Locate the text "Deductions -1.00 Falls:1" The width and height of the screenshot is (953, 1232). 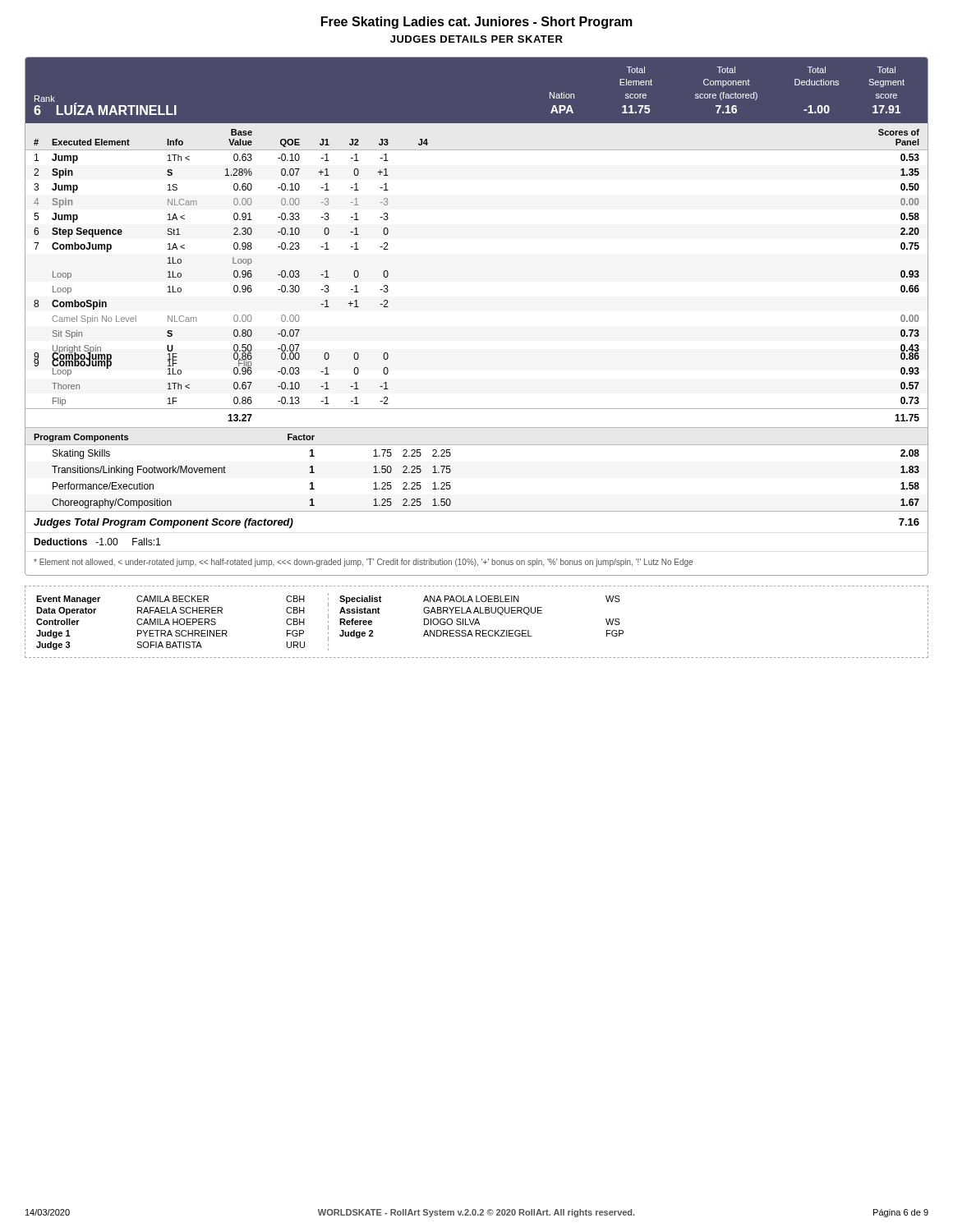coord(97,542)
